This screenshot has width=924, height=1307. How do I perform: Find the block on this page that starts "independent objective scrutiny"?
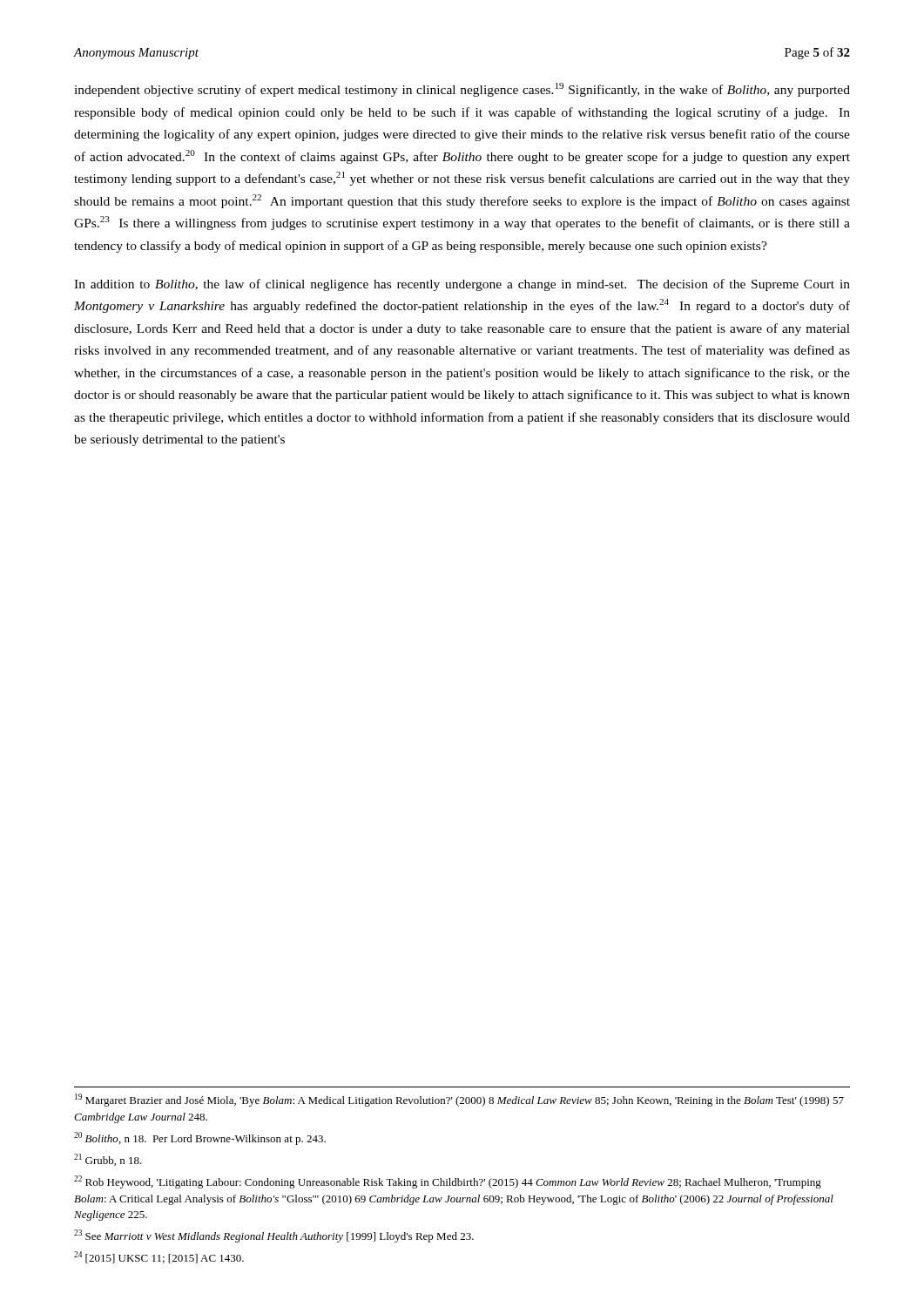tap(462, 167)
